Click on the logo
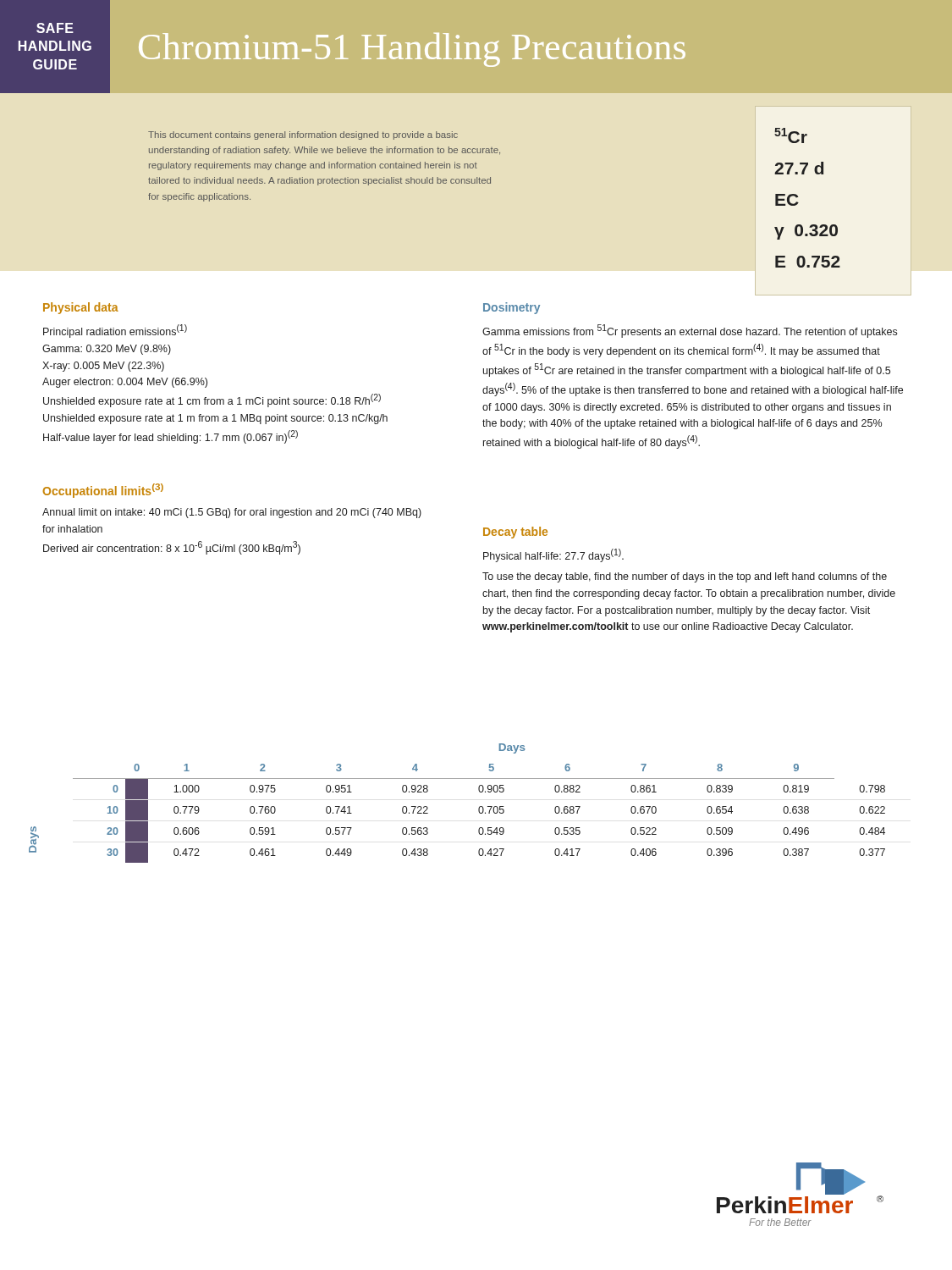The width and height of the screenshot is (952, 1270). tap(812, 1194)
